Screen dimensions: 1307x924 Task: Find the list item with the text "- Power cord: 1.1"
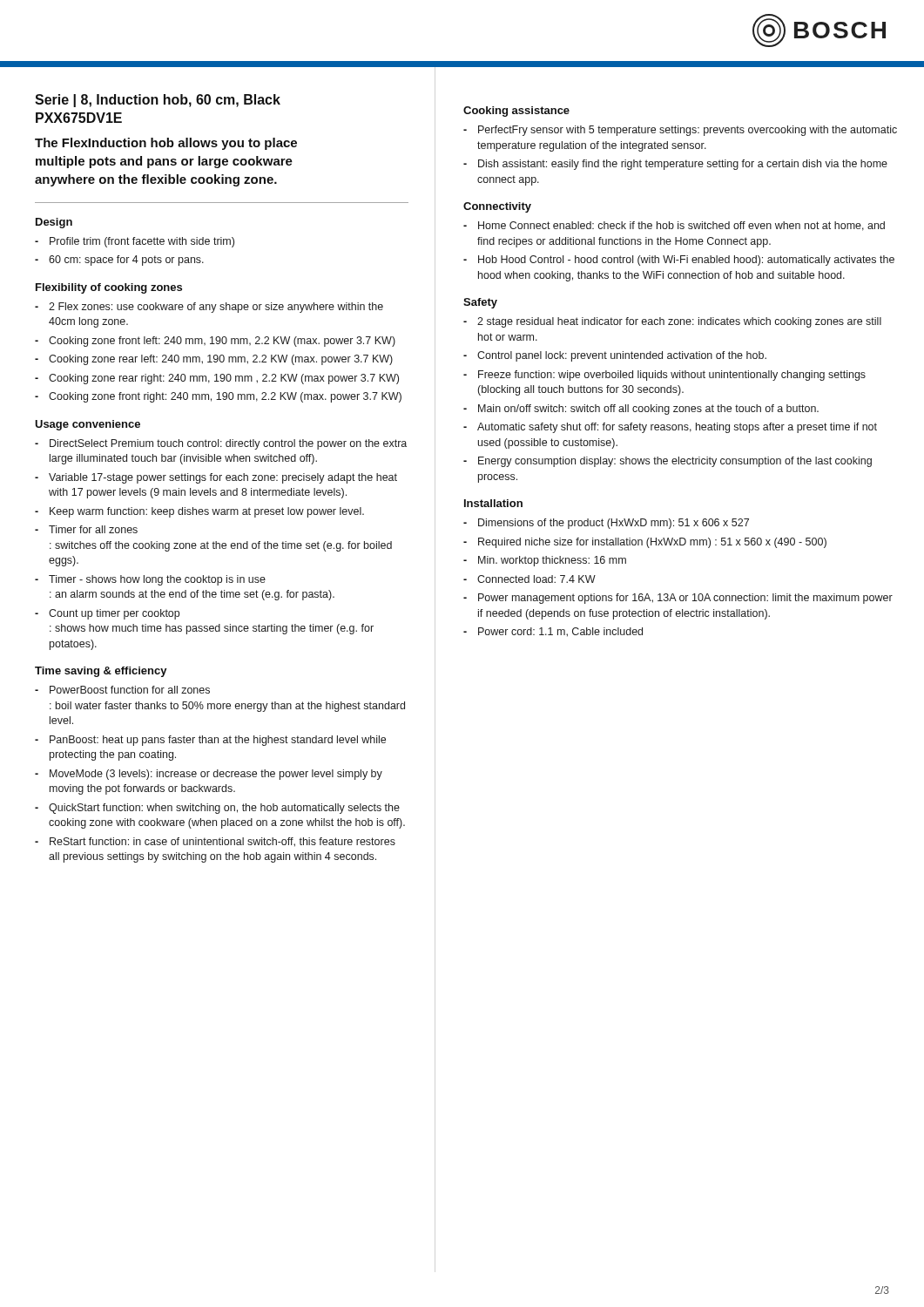(553, 632)
